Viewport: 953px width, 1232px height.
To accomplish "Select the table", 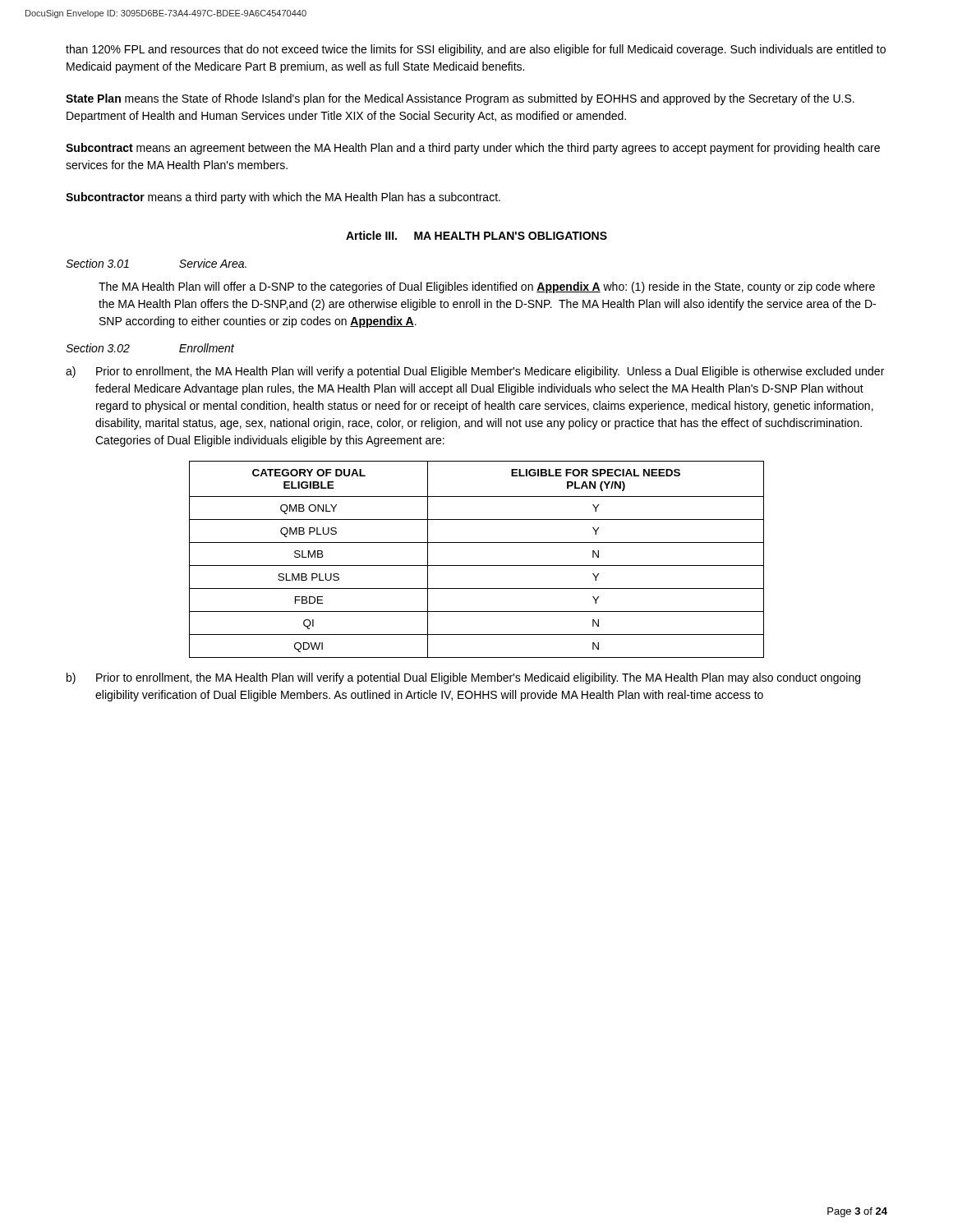I will pos(476,559).
